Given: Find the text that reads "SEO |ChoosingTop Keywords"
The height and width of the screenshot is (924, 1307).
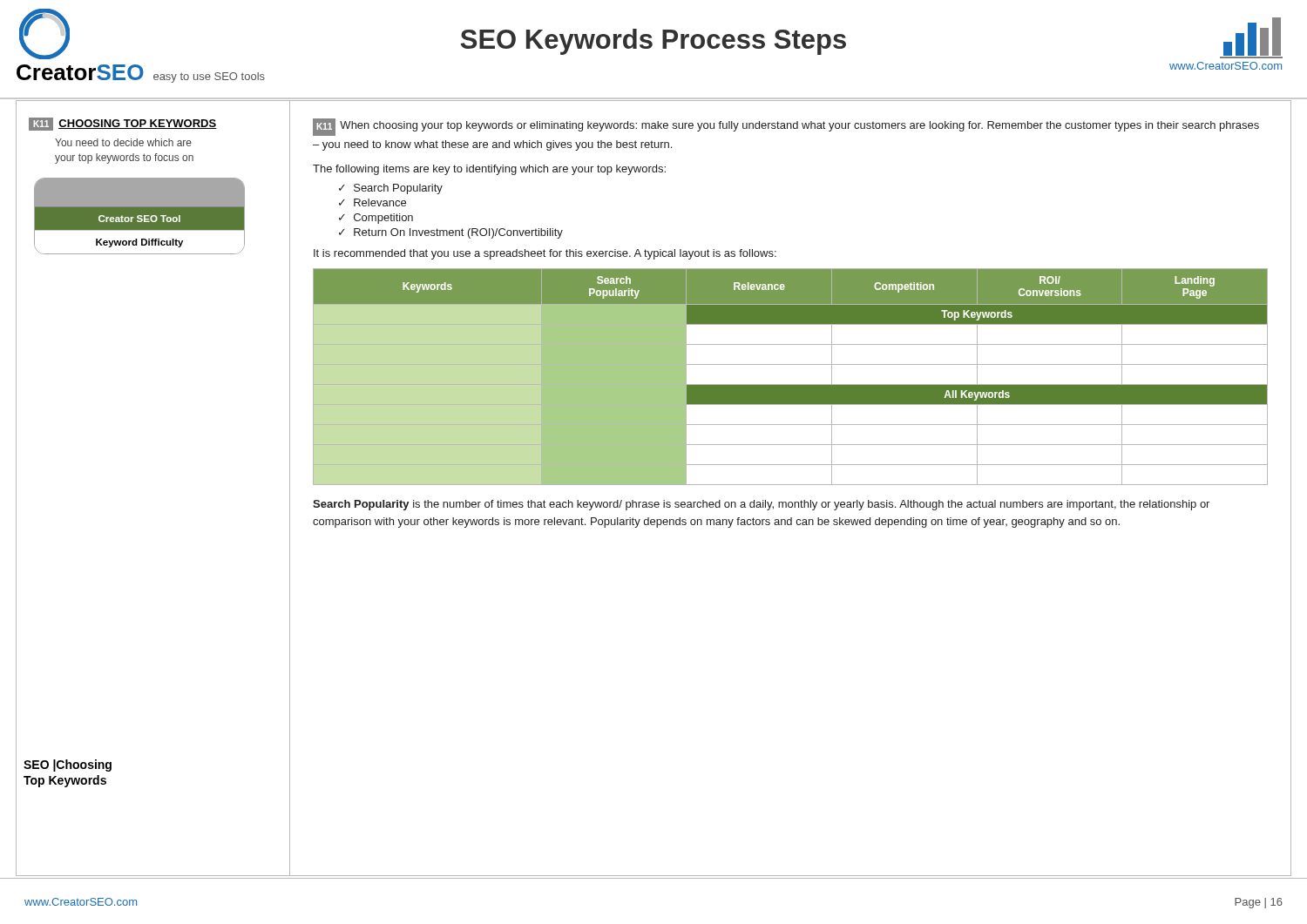Looking at the screenshot, I should pos(68,772).
